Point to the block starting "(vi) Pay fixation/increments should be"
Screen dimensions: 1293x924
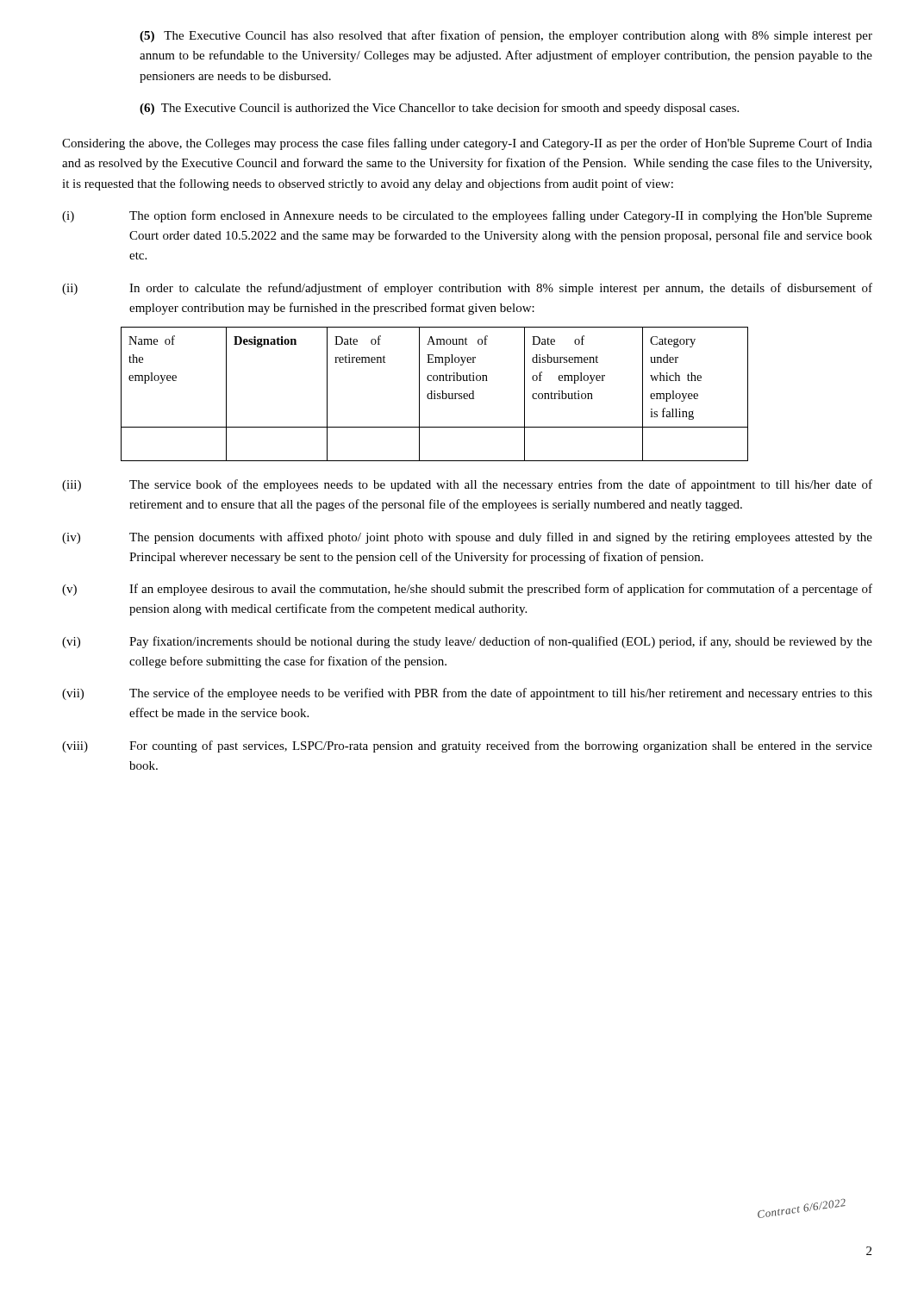point(467,652)
